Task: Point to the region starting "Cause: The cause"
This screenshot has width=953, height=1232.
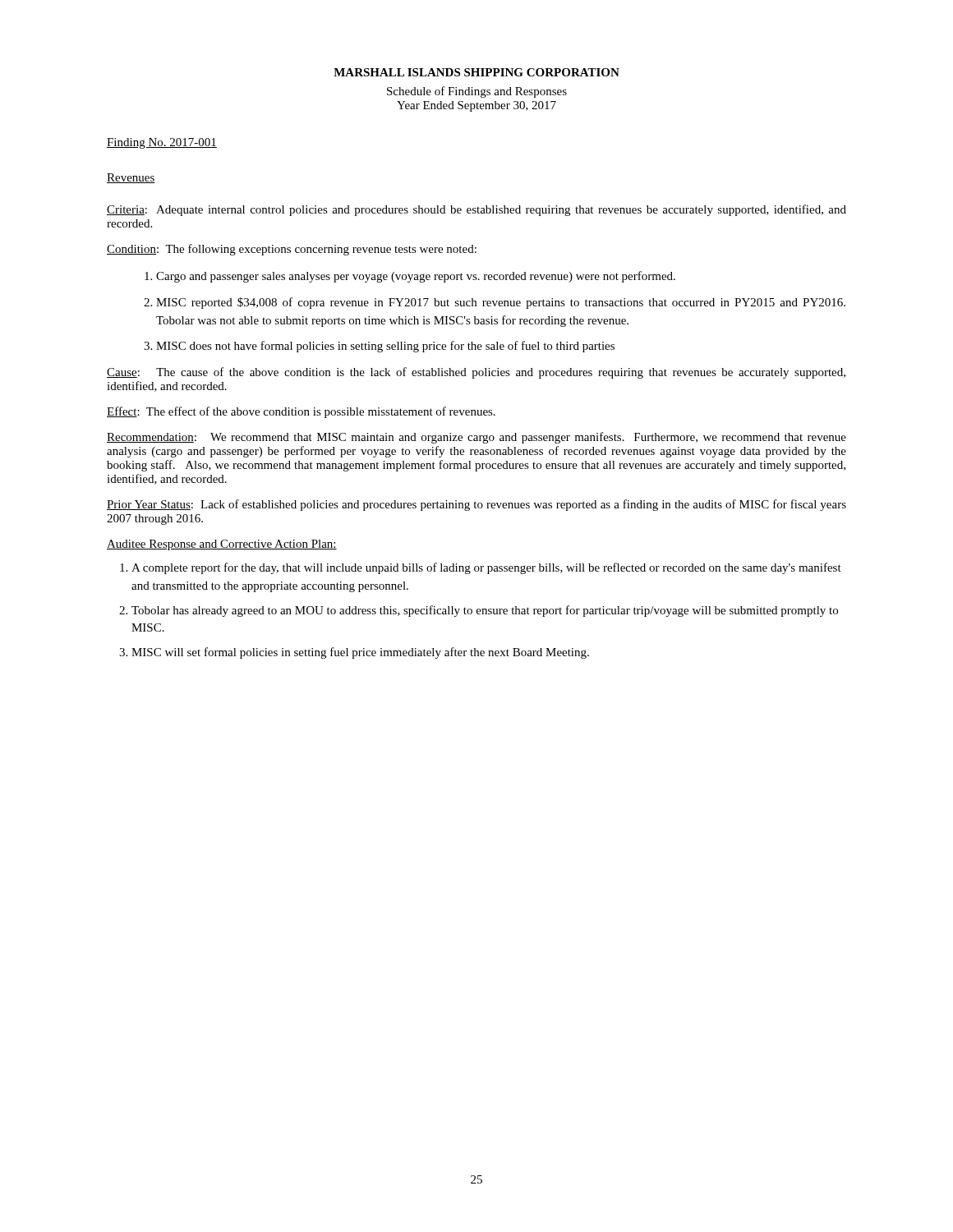Action: 476,379
